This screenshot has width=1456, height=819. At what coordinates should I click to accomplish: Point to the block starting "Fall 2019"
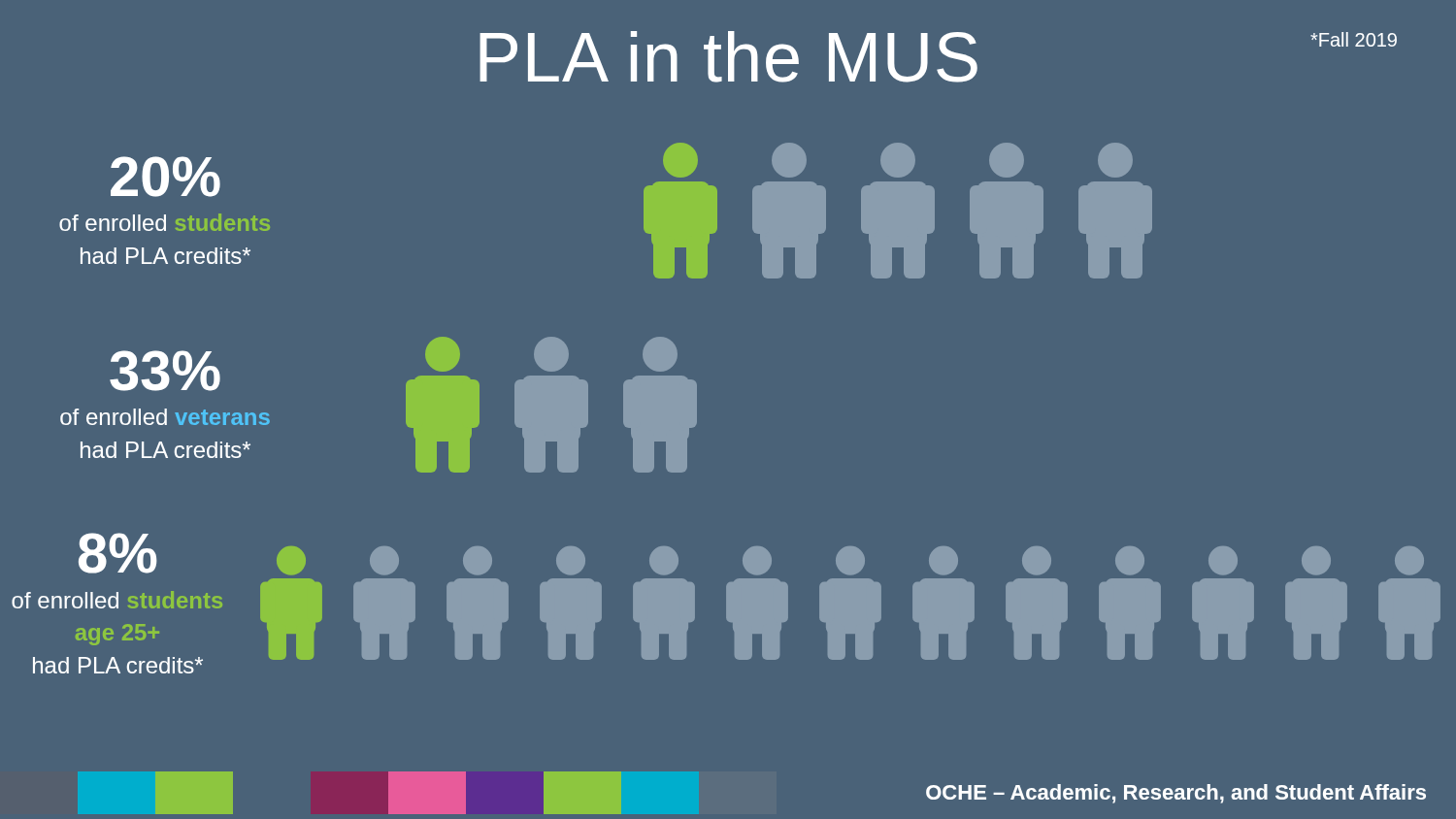(x=1354, y=40)
